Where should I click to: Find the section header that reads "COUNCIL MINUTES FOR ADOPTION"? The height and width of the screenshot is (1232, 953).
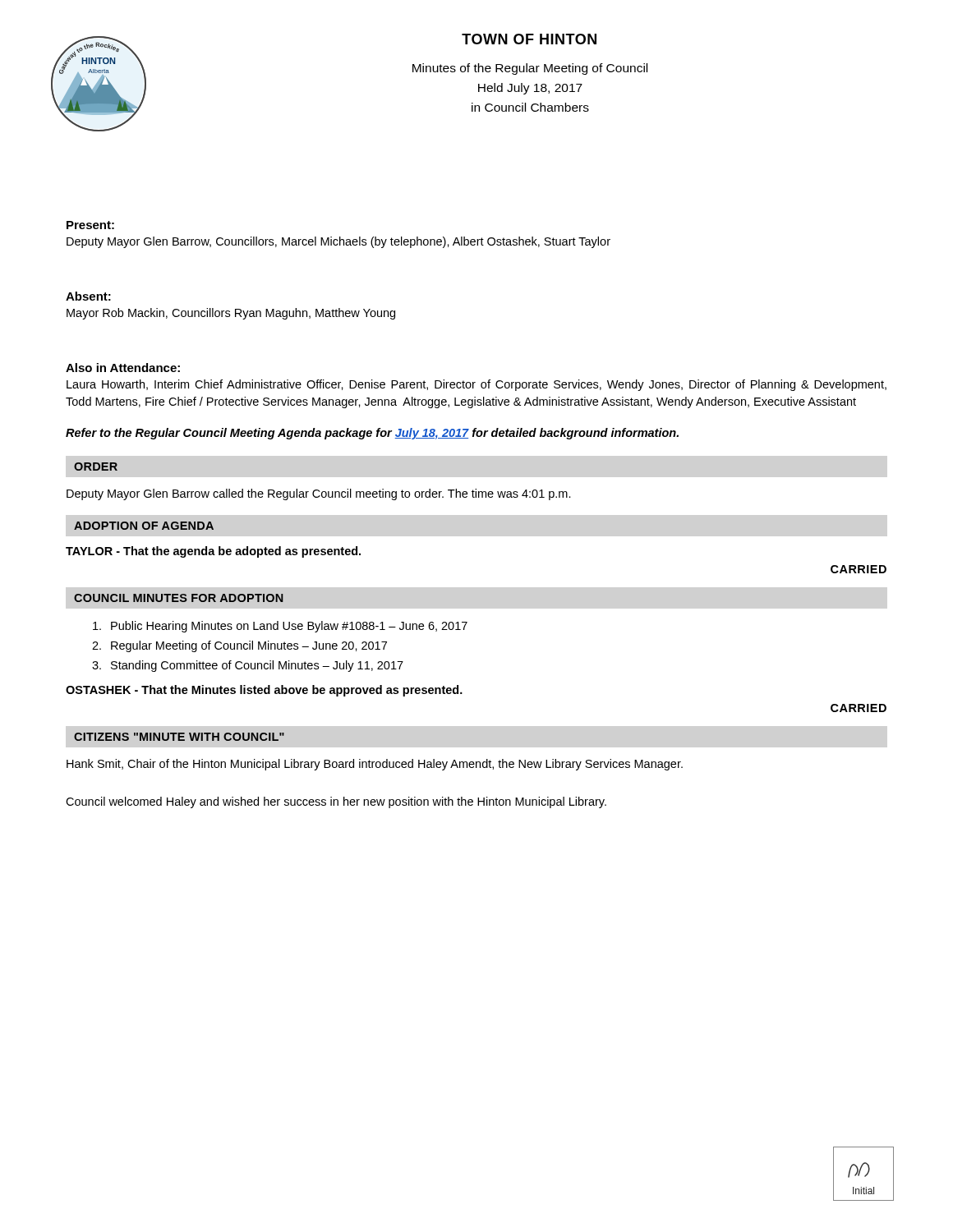(x=179, y=598)
